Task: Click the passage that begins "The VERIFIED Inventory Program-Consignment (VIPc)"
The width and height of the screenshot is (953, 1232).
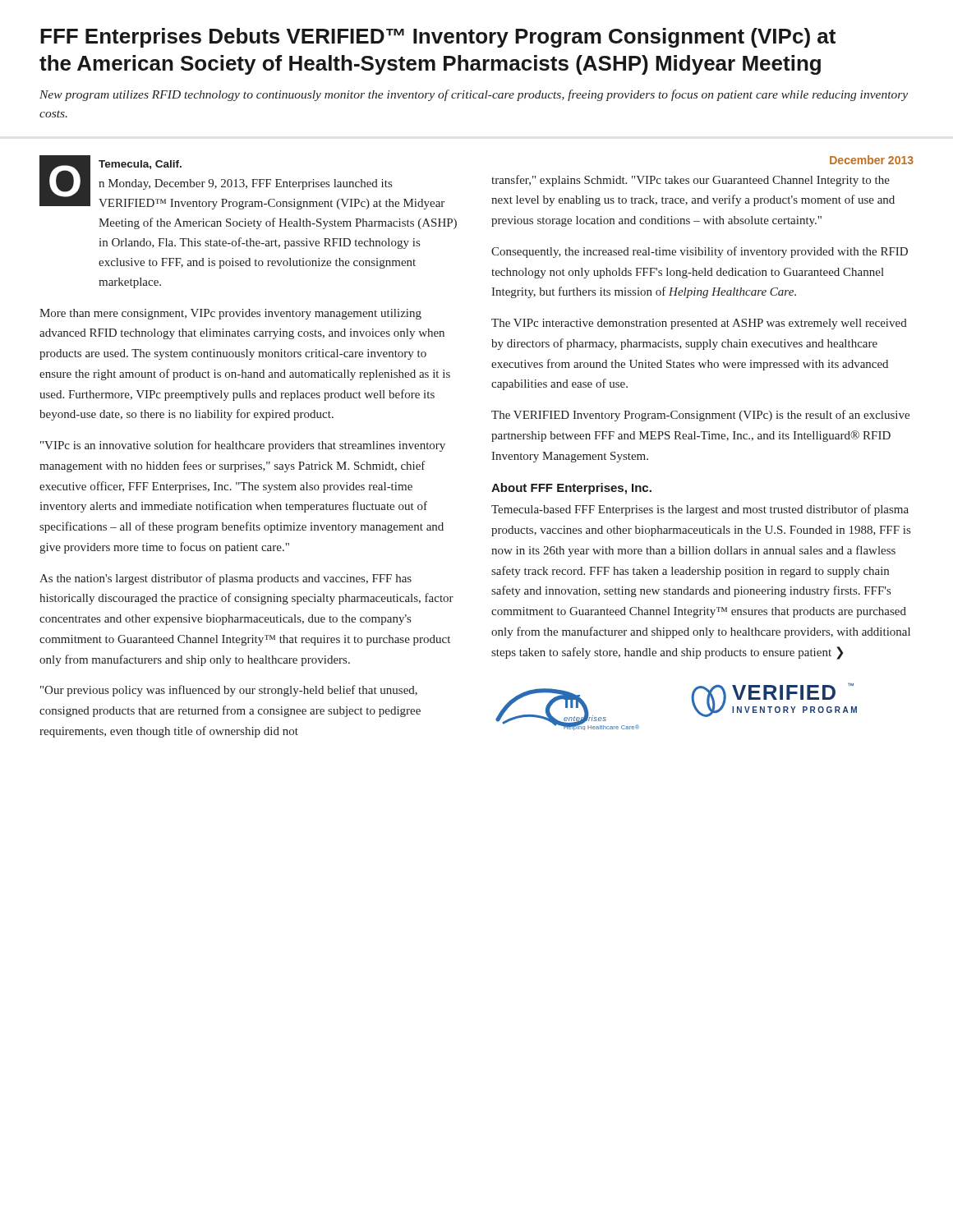Action: pyautogui.click(x=702, y=435)
